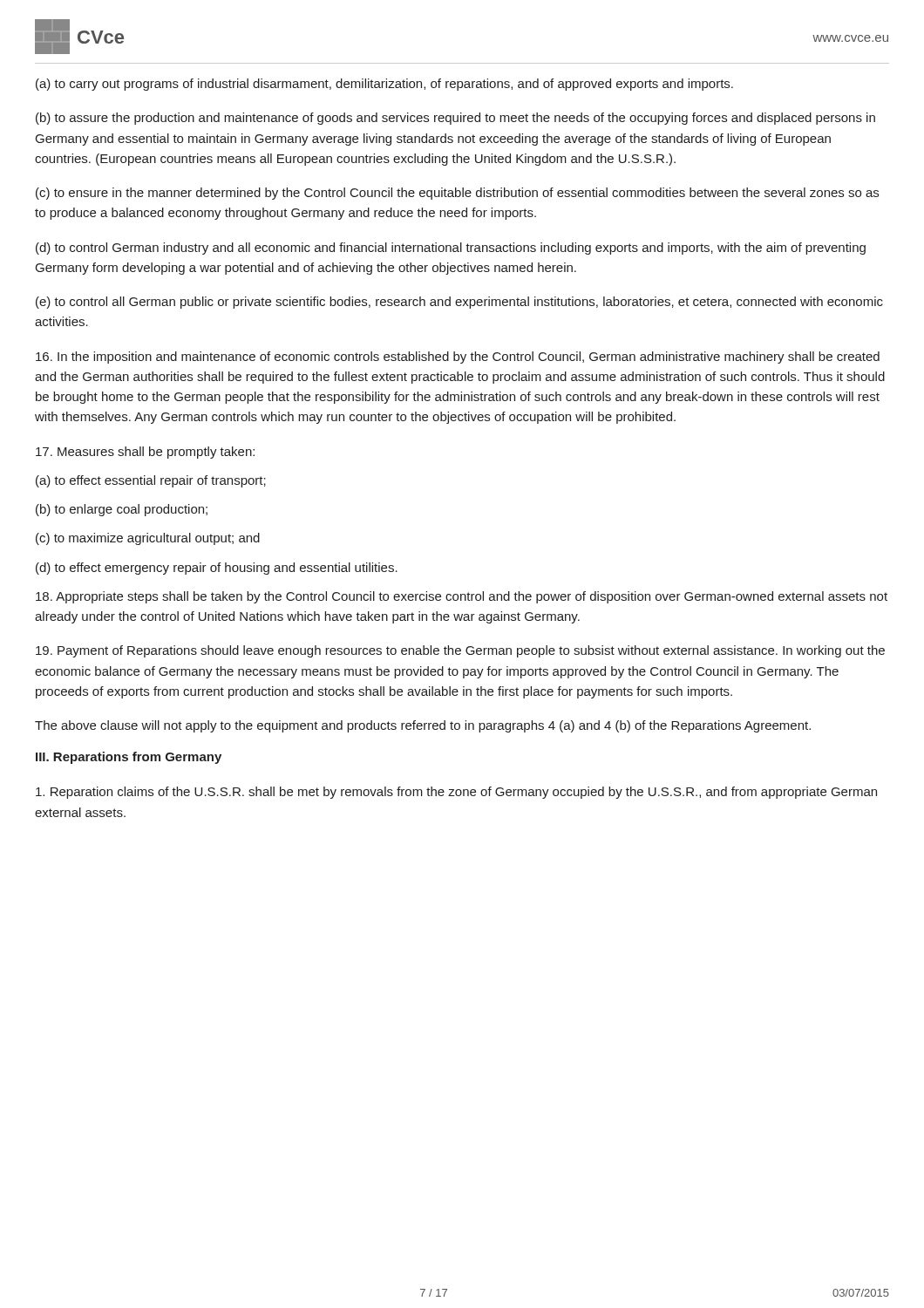Click on the list item containing "(a) to effect essential repair of transport;"
This screenshot has height=1308, width=924.
point(151,480)
